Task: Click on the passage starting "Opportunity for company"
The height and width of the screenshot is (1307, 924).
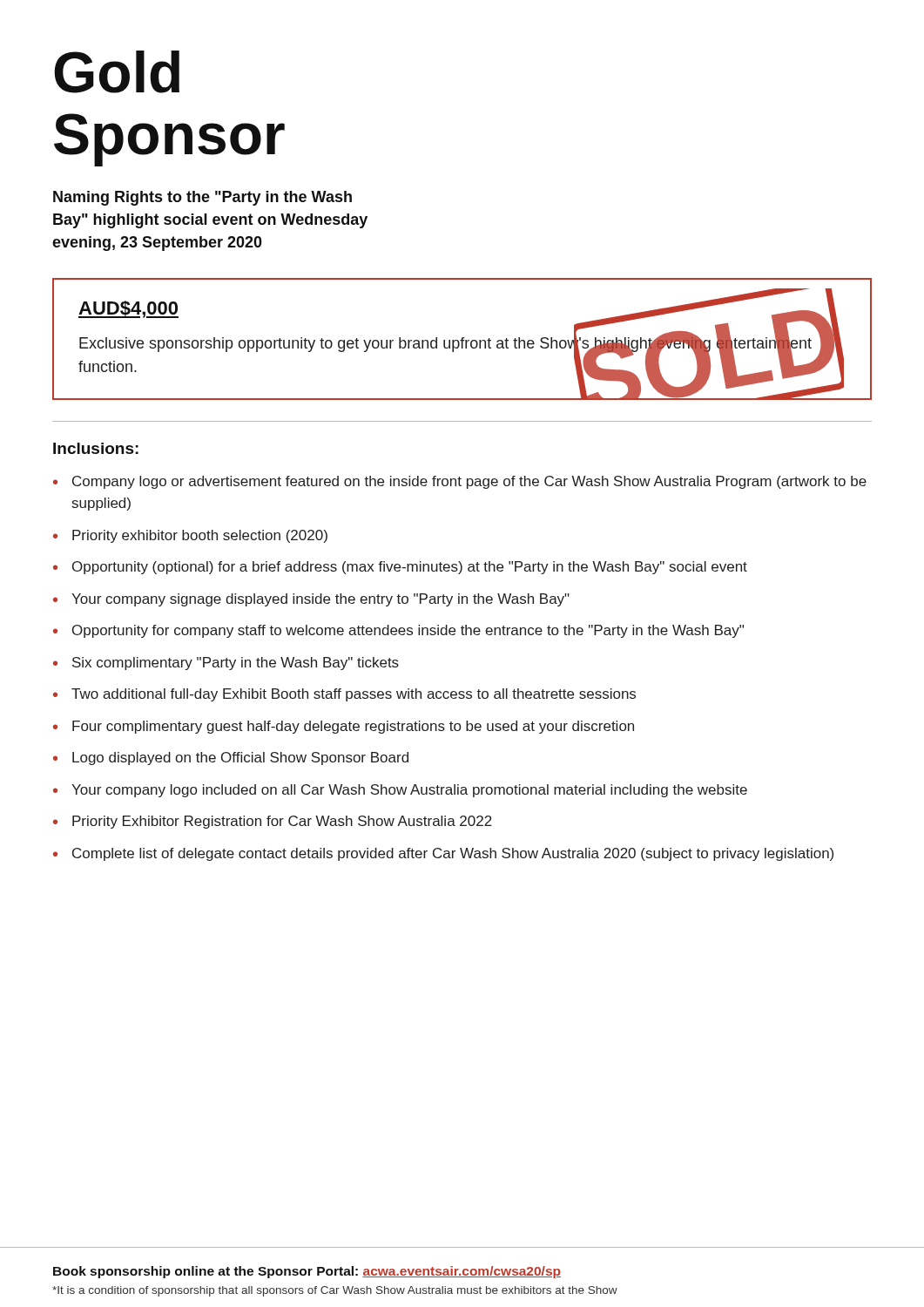Action: point(408,631)
